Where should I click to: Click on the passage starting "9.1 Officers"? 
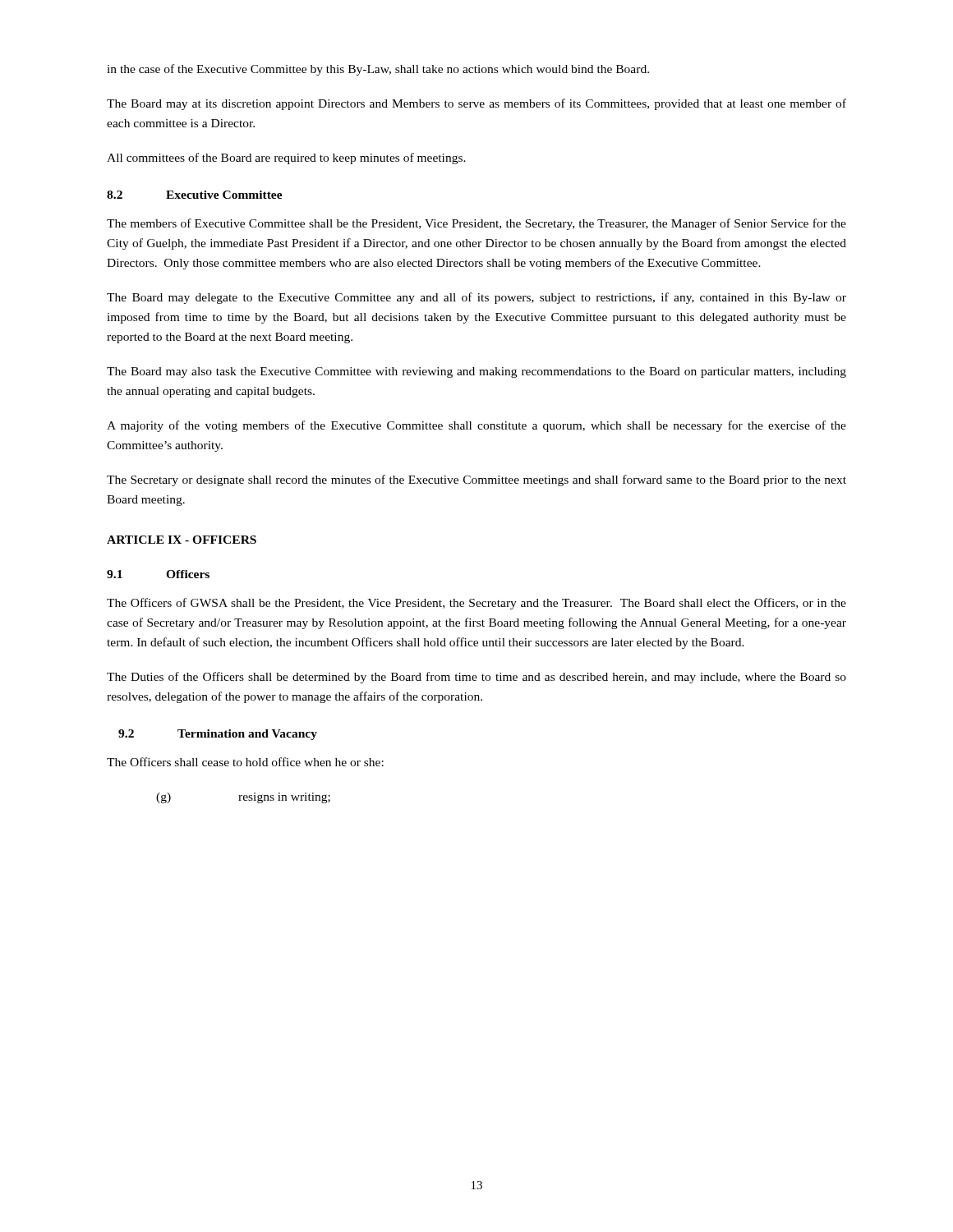click(x=158, y=574)
